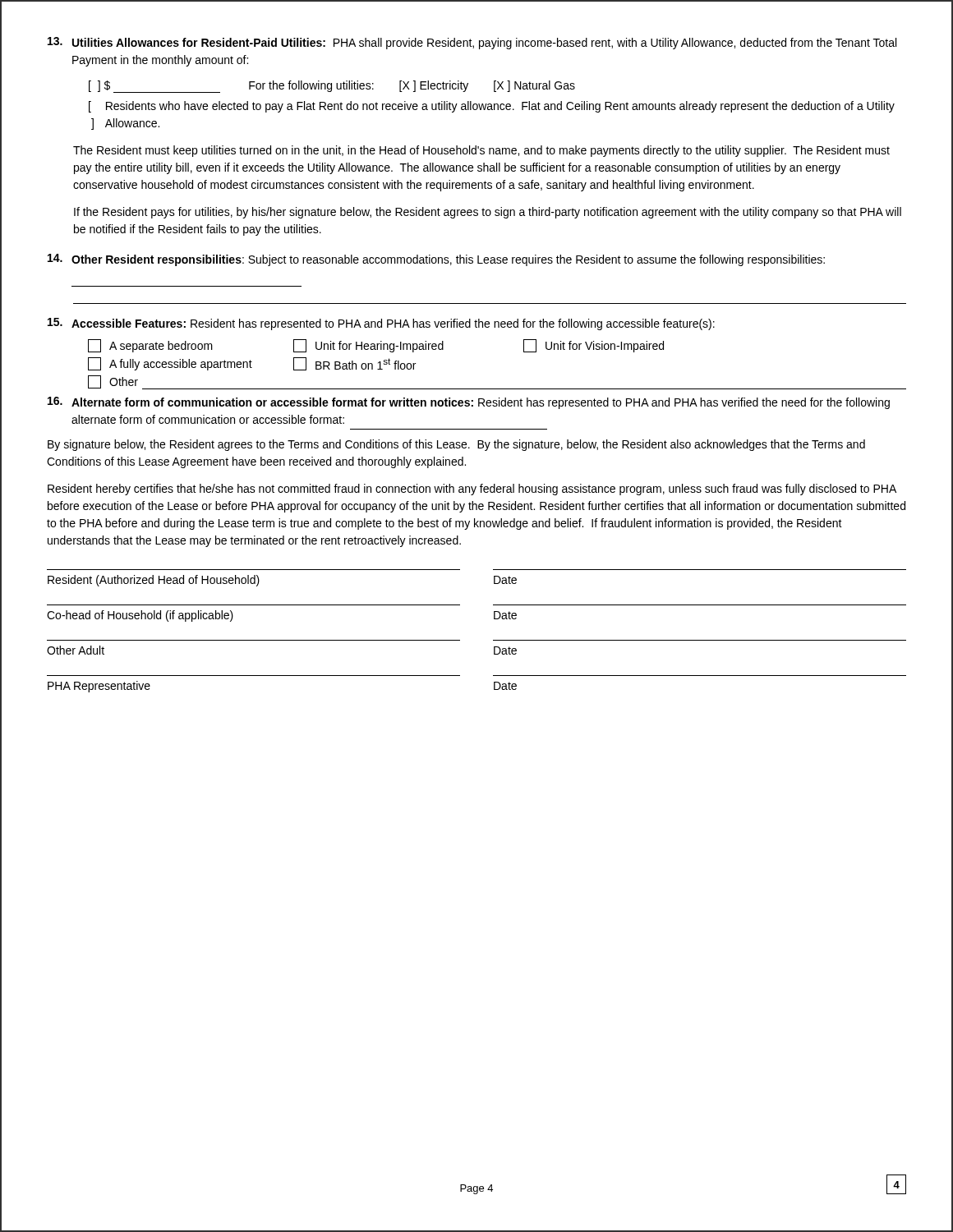Viewport: 953px width, 1232px height.
Task: Click on the text block with the text "The Resident must keep utilities"
Action: (x=481, y=168)
